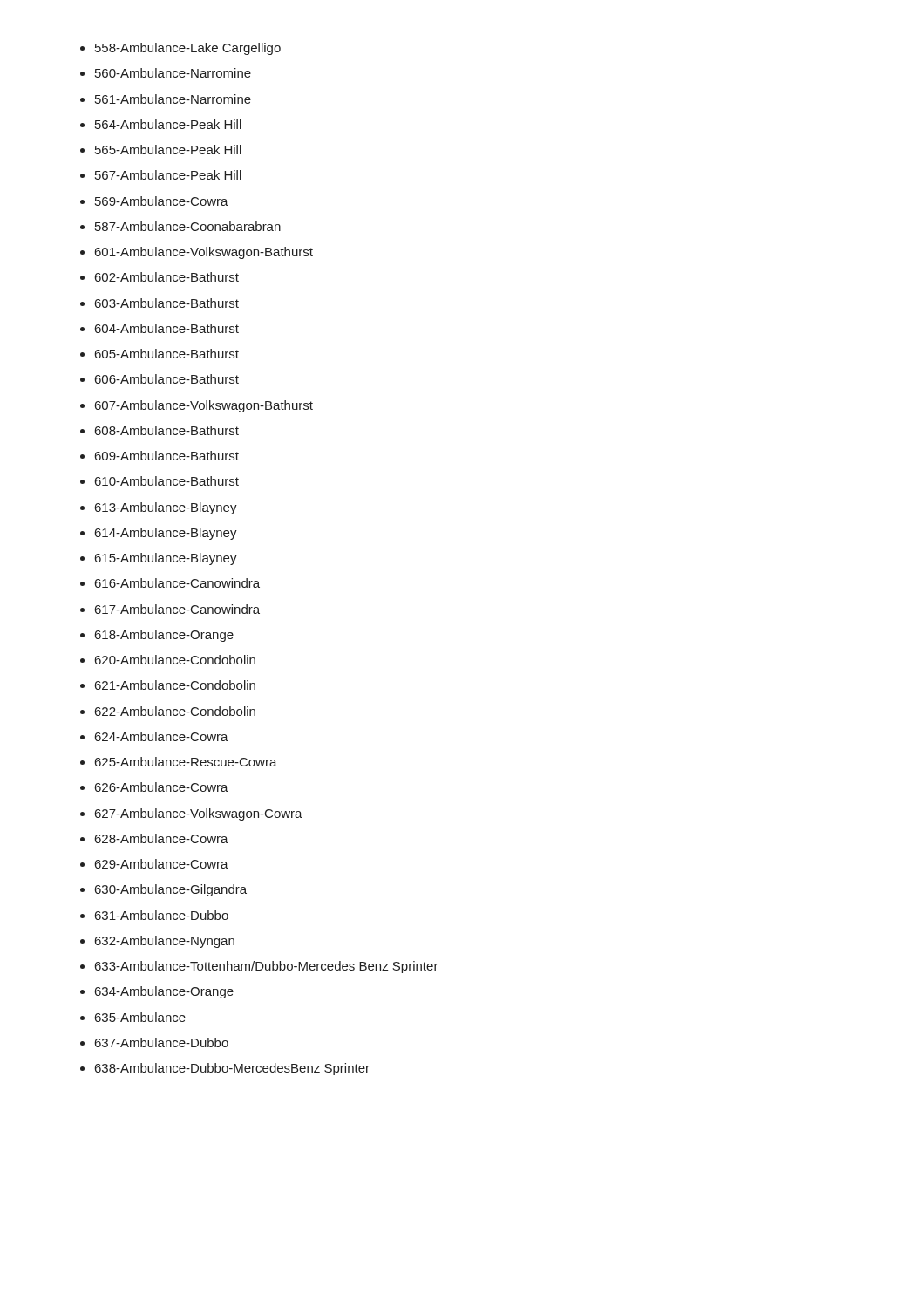This screenshot has height=1308, width=924.
Task: Select the list item with the text "633-Ambulance-Tottenham/Dubbo-Mercedes Benz Sprinter"
Action: tap(266, 966)
